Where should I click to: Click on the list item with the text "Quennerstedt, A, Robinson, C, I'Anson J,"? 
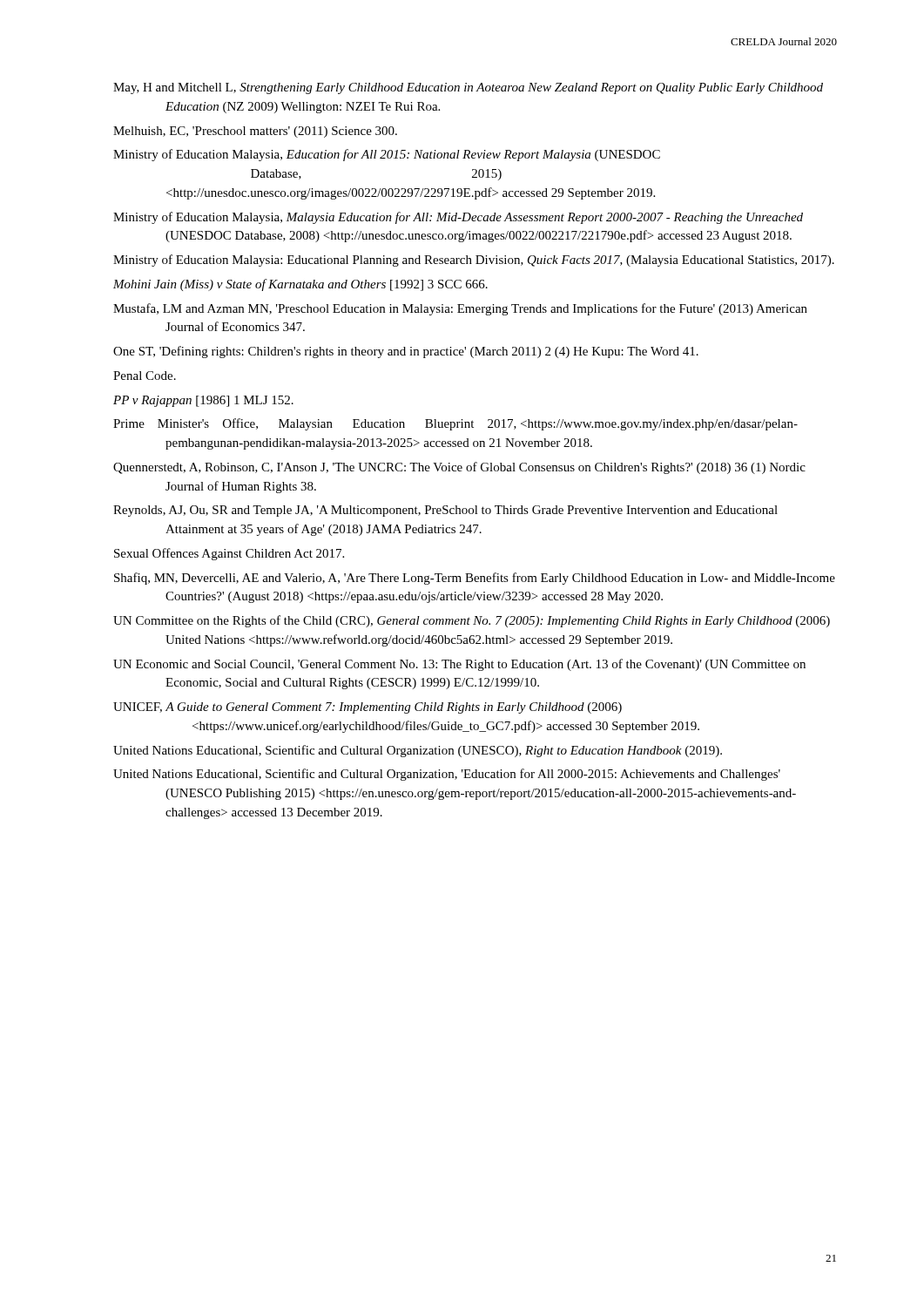475,477
